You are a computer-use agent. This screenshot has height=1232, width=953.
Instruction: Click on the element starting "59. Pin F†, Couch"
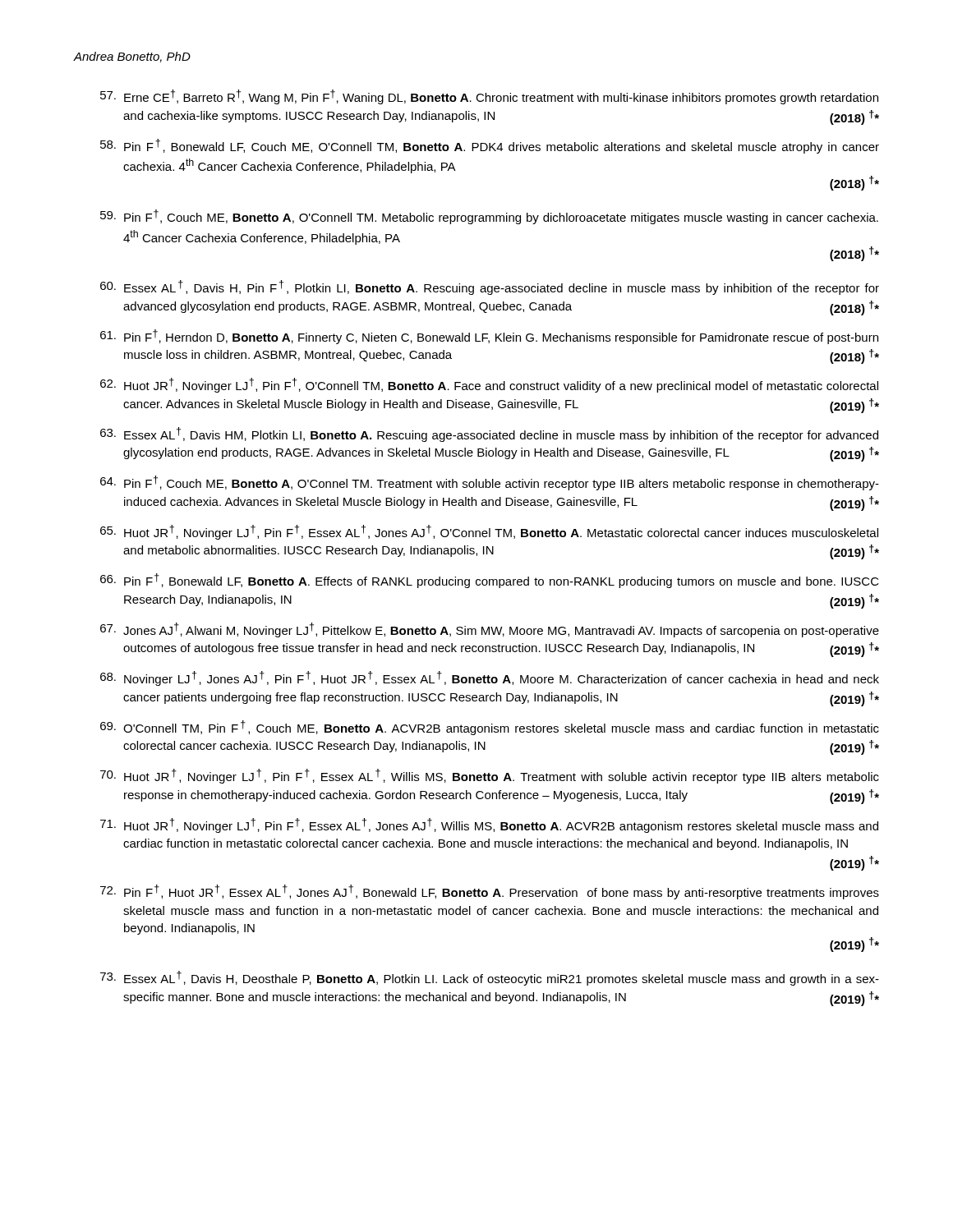point(489,217)
